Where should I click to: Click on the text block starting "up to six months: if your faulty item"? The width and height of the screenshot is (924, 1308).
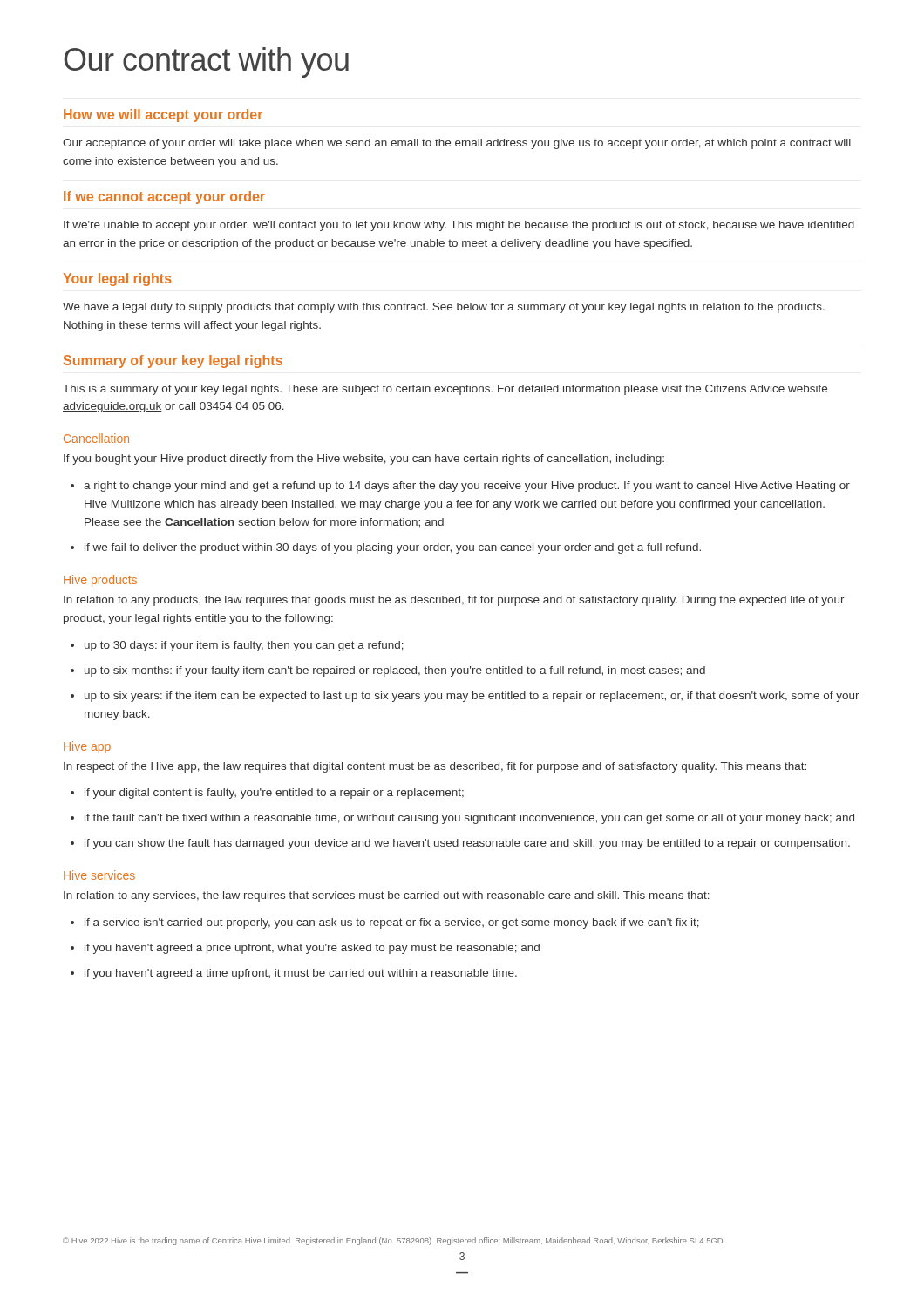(x=472, y=671)
